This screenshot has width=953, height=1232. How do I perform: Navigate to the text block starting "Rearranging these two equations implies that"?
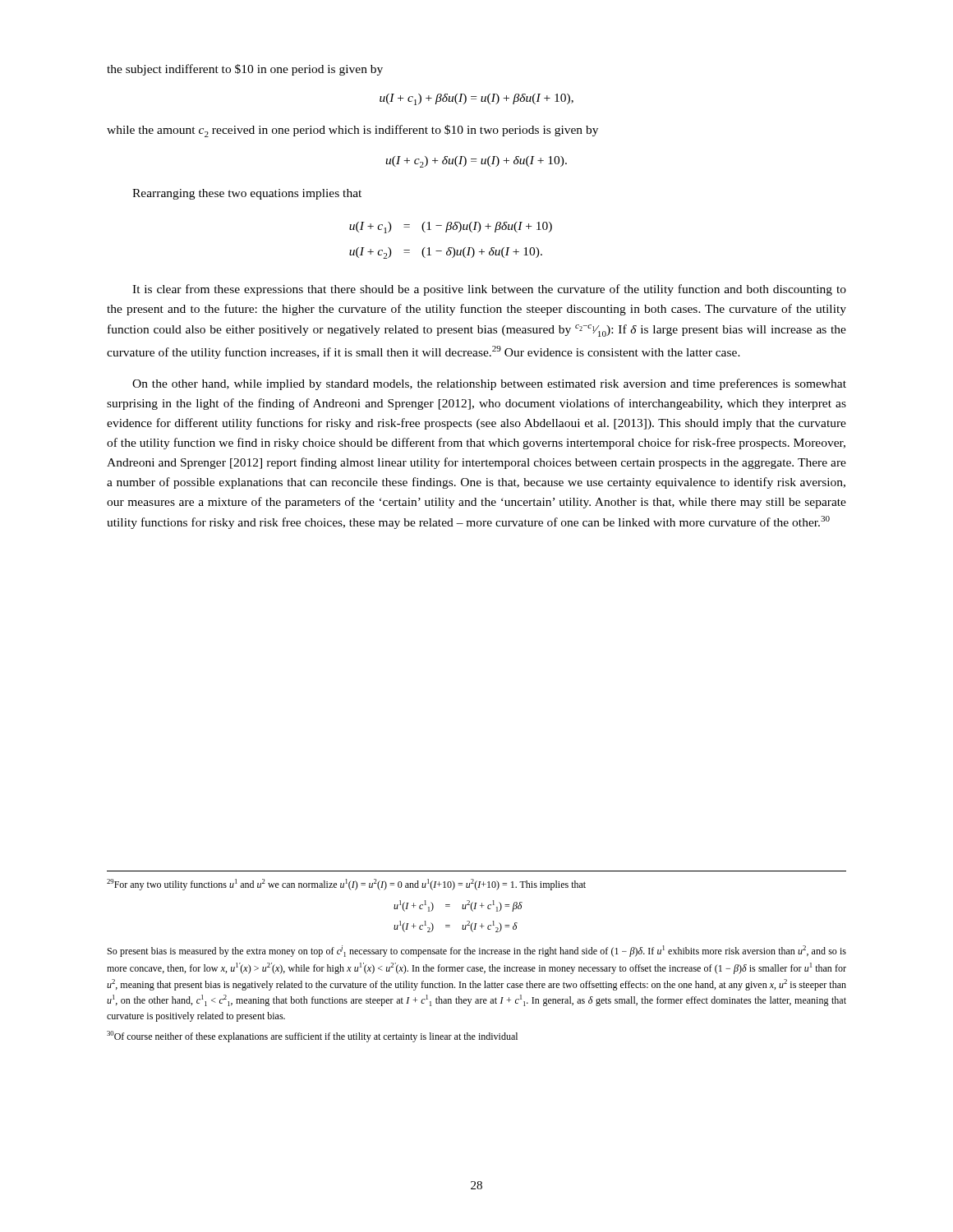click(247, 192)
